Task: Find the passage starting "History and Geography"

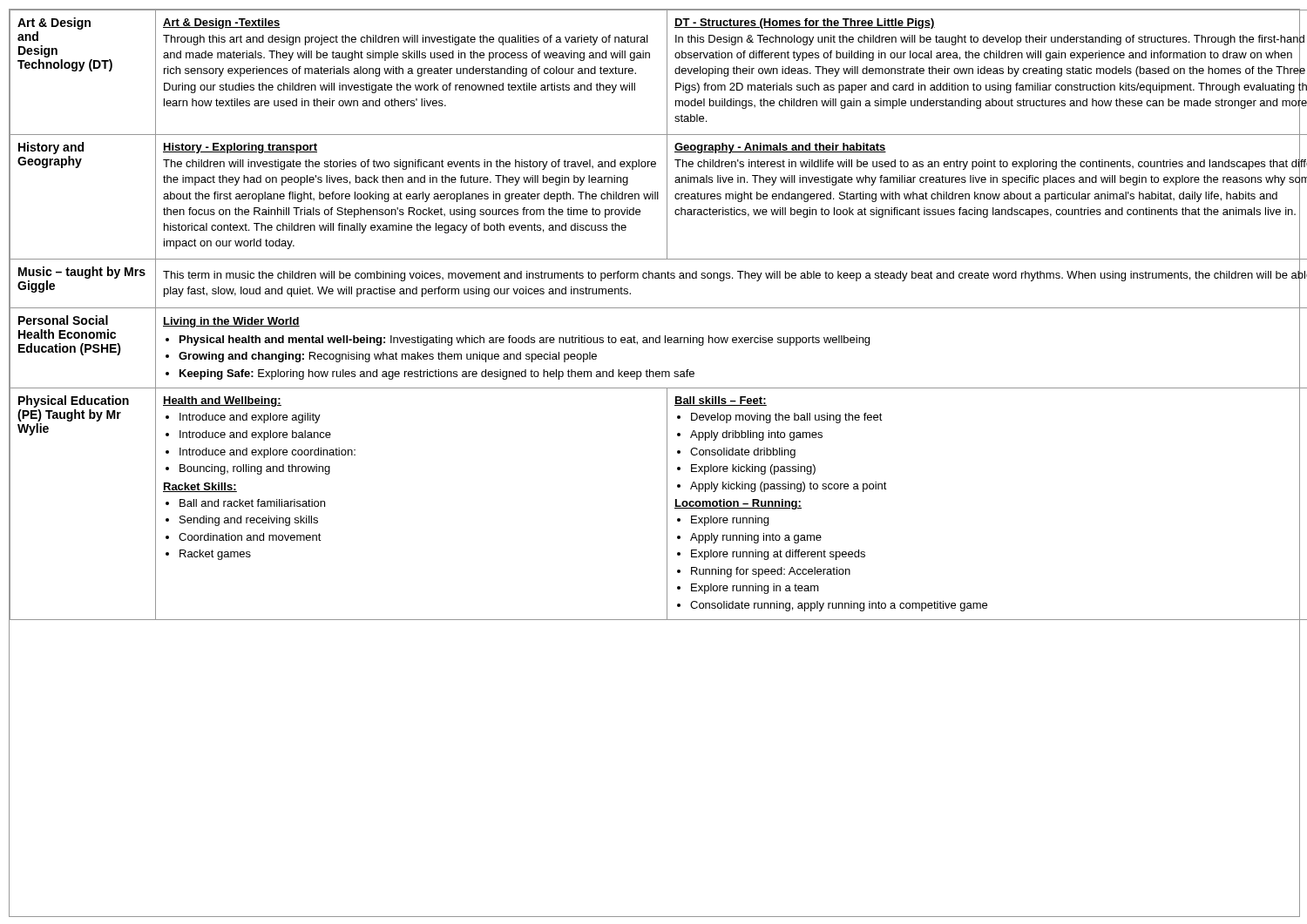Action: (51, 154)
